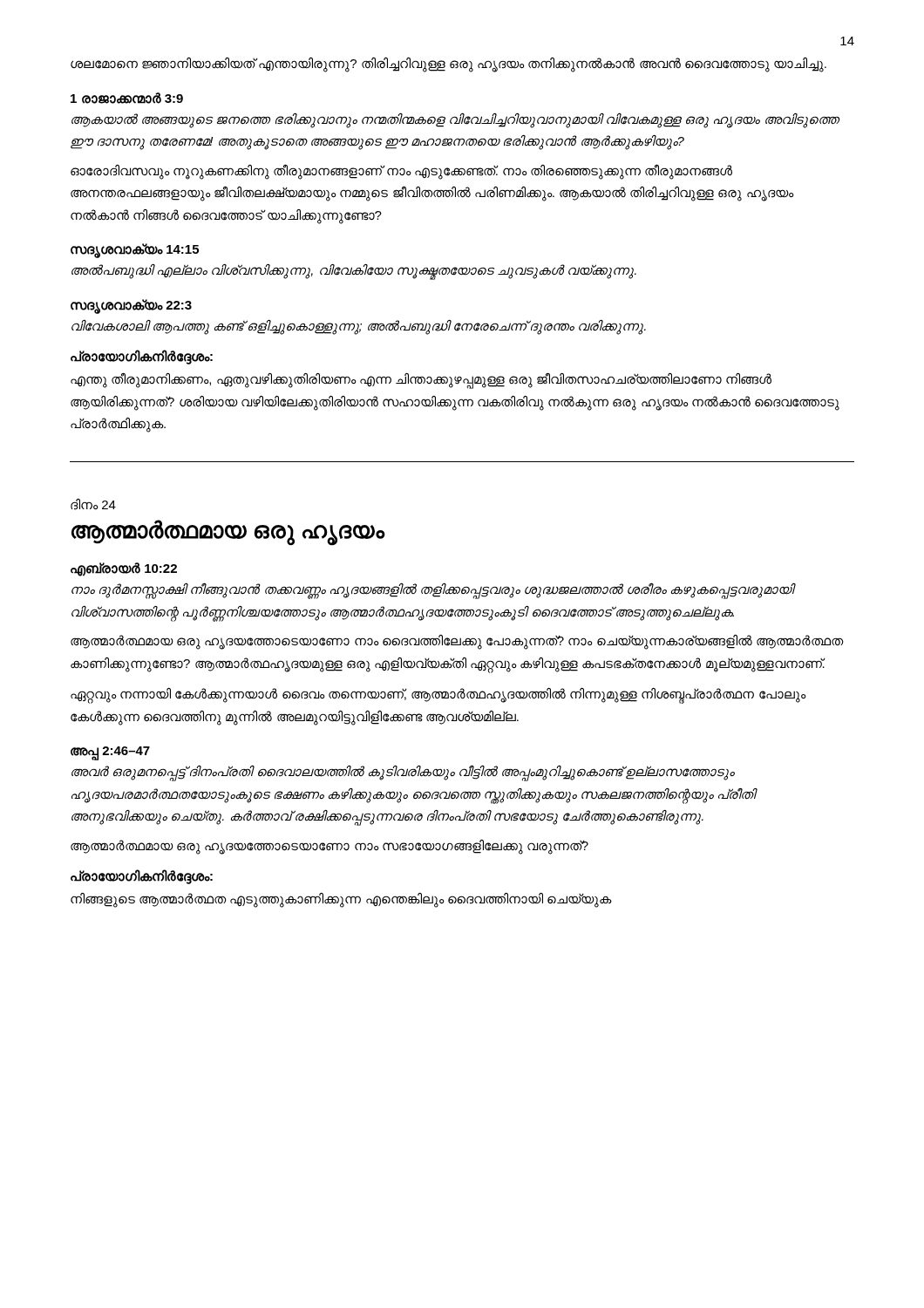Navigate to the element starting "1 രാജാക്കന്മാർ 3:9"

pos(127,98)
